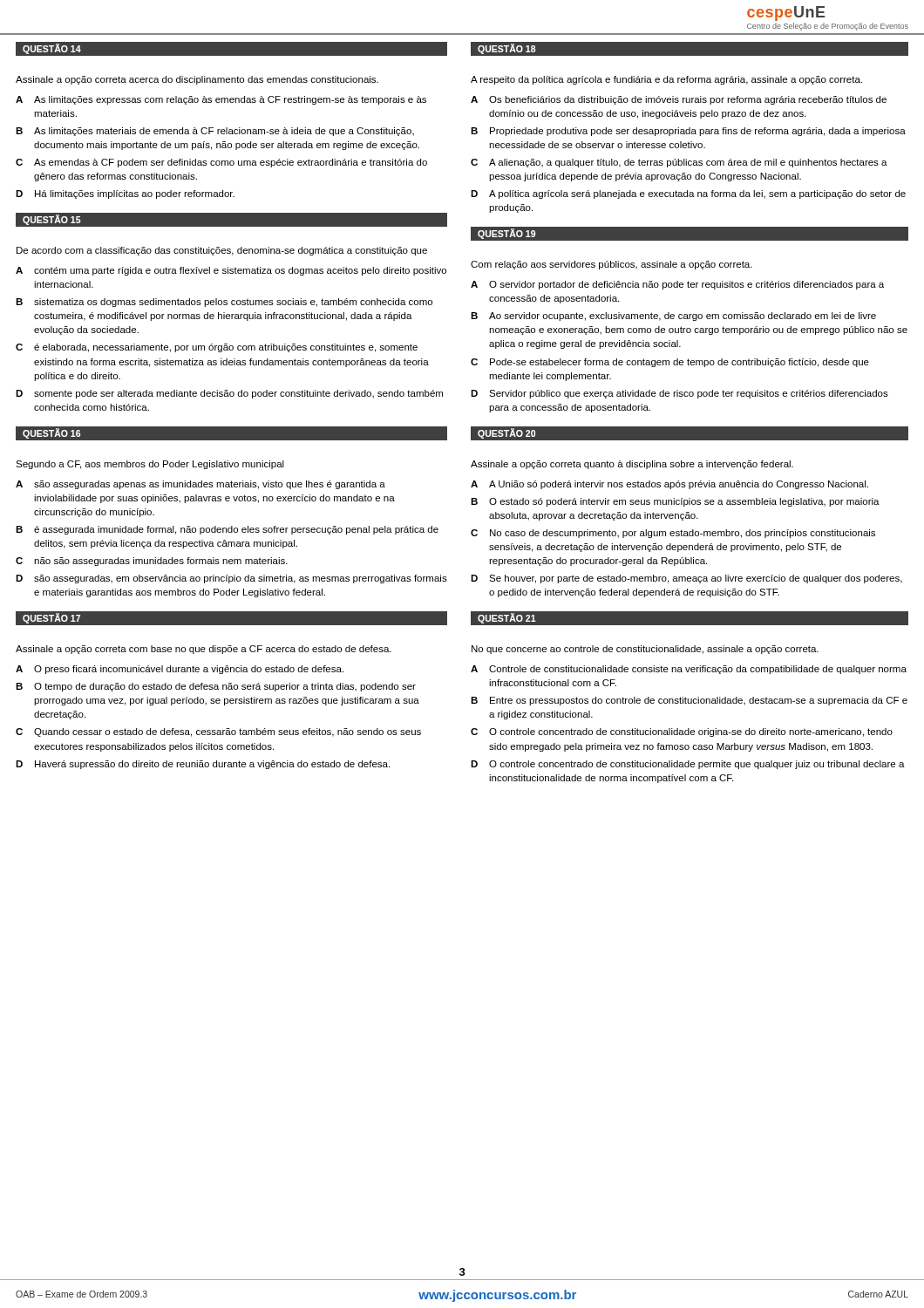Click on the text starting "Com relação aos servidores públicos, assinale a"

point(689,336)
